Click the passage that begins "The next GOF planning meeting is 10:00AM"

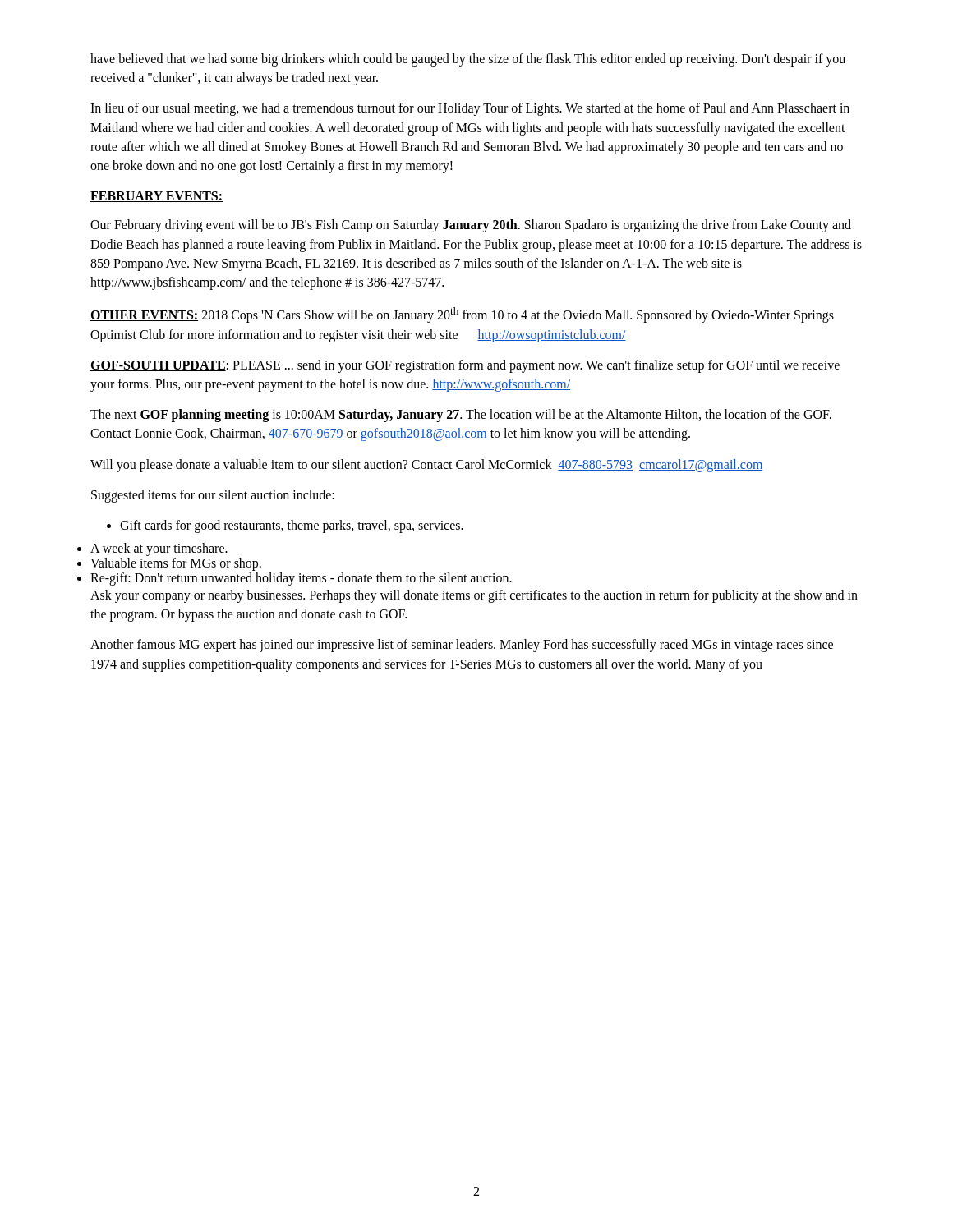[476, 424]
